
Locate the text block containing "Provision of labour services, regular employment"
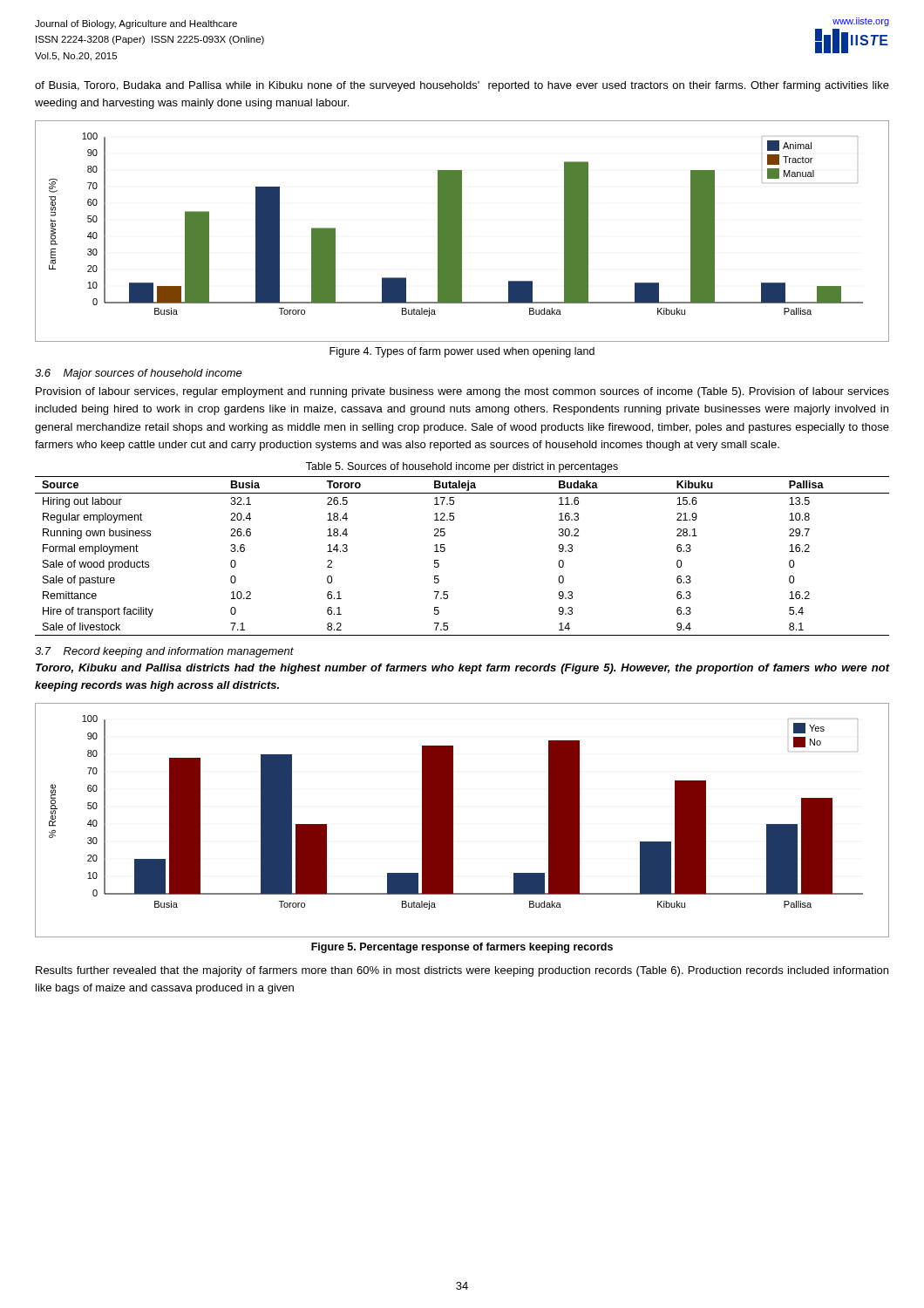tap(462, 418)
